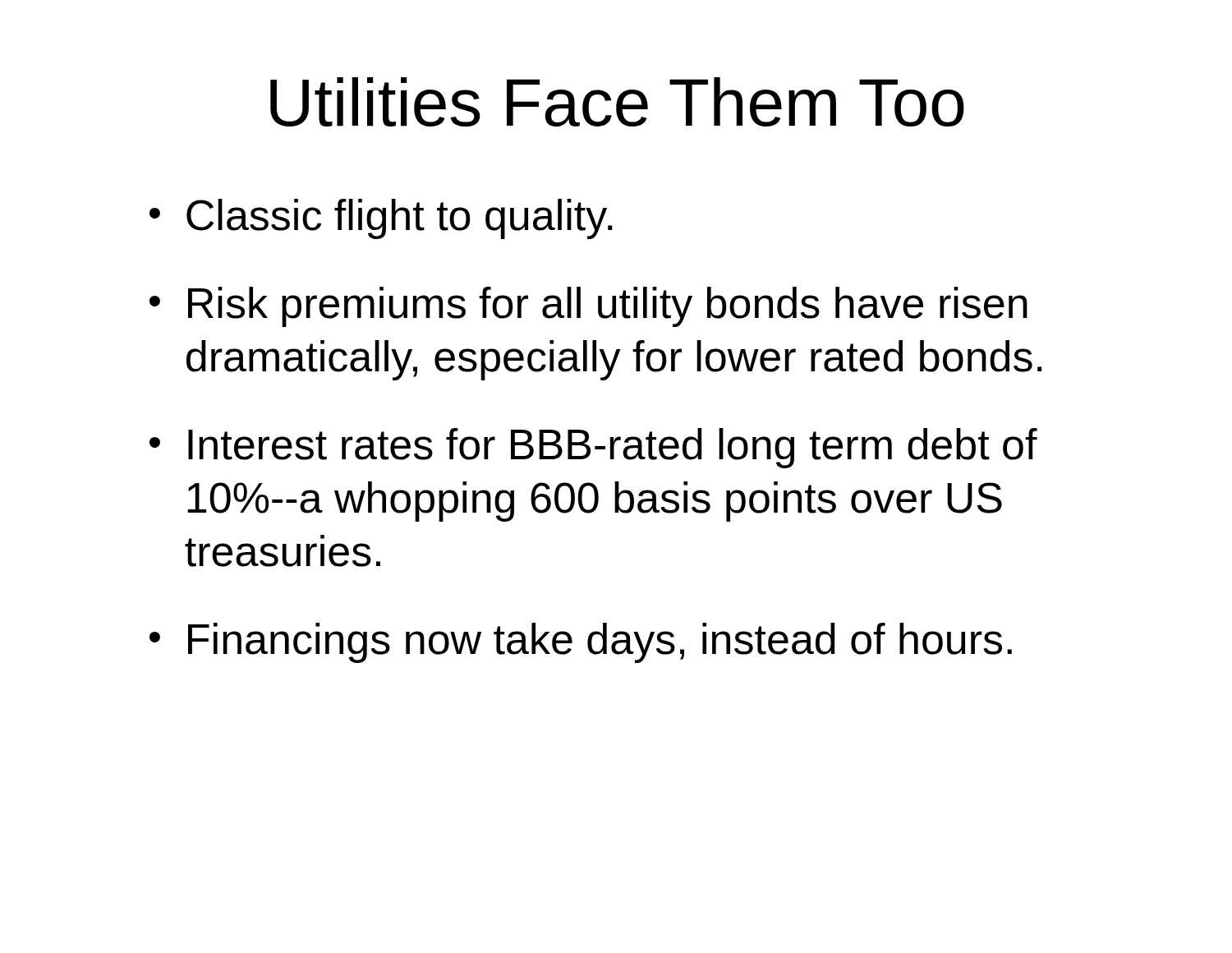
Task: Find the list item with the text "• Interest rates for BBB-rated long"
Action: click(641, 498)
